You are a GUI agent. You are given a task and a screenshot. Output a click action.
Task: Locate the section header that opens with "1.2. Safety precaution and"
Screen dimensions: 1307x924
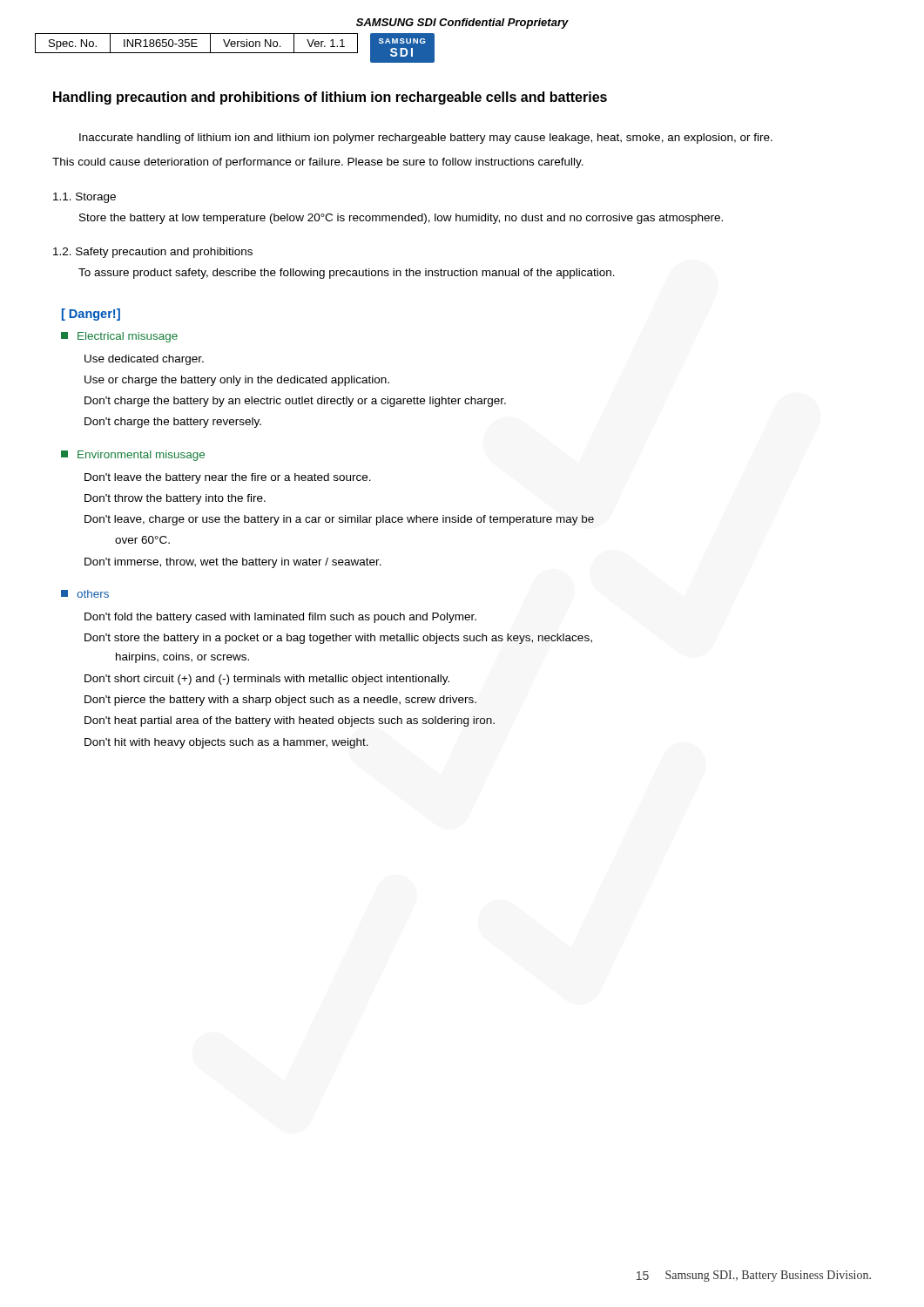click(x=153, y=251)
